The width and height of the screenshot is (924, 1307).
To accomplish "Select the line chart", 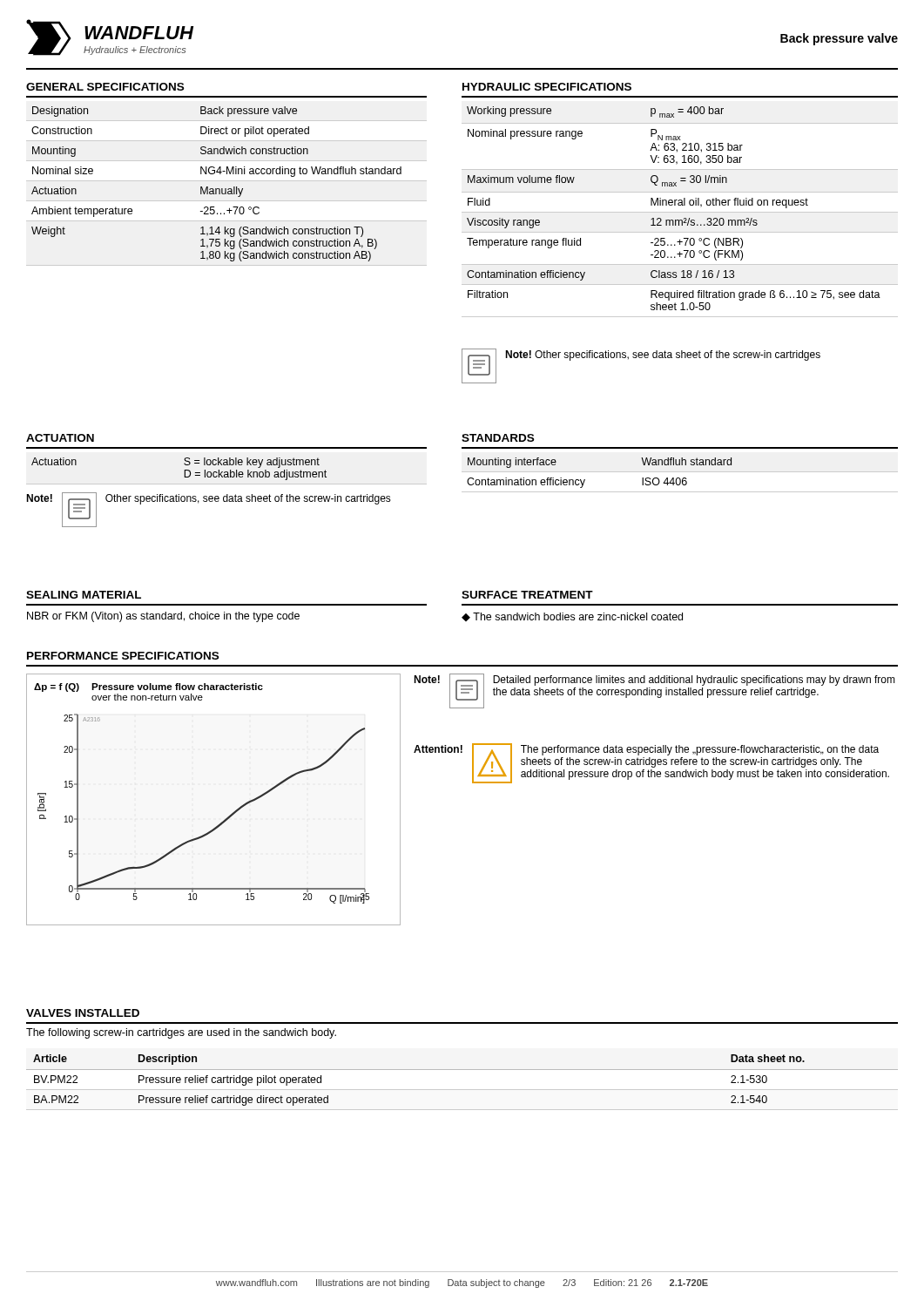I will point(213,799).
